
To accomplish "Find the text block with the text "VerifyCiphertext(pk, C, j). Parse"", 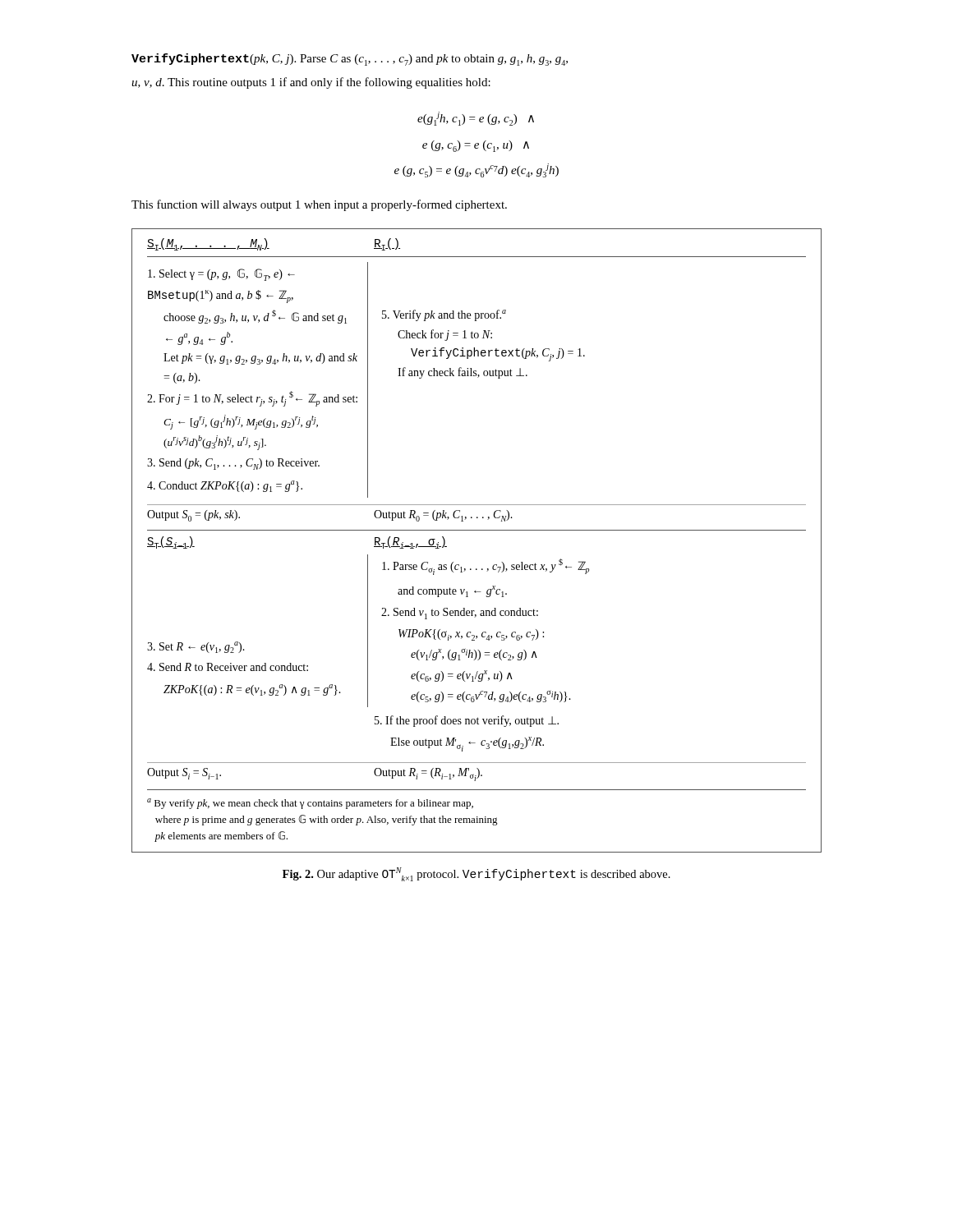I will coord(476,70).
